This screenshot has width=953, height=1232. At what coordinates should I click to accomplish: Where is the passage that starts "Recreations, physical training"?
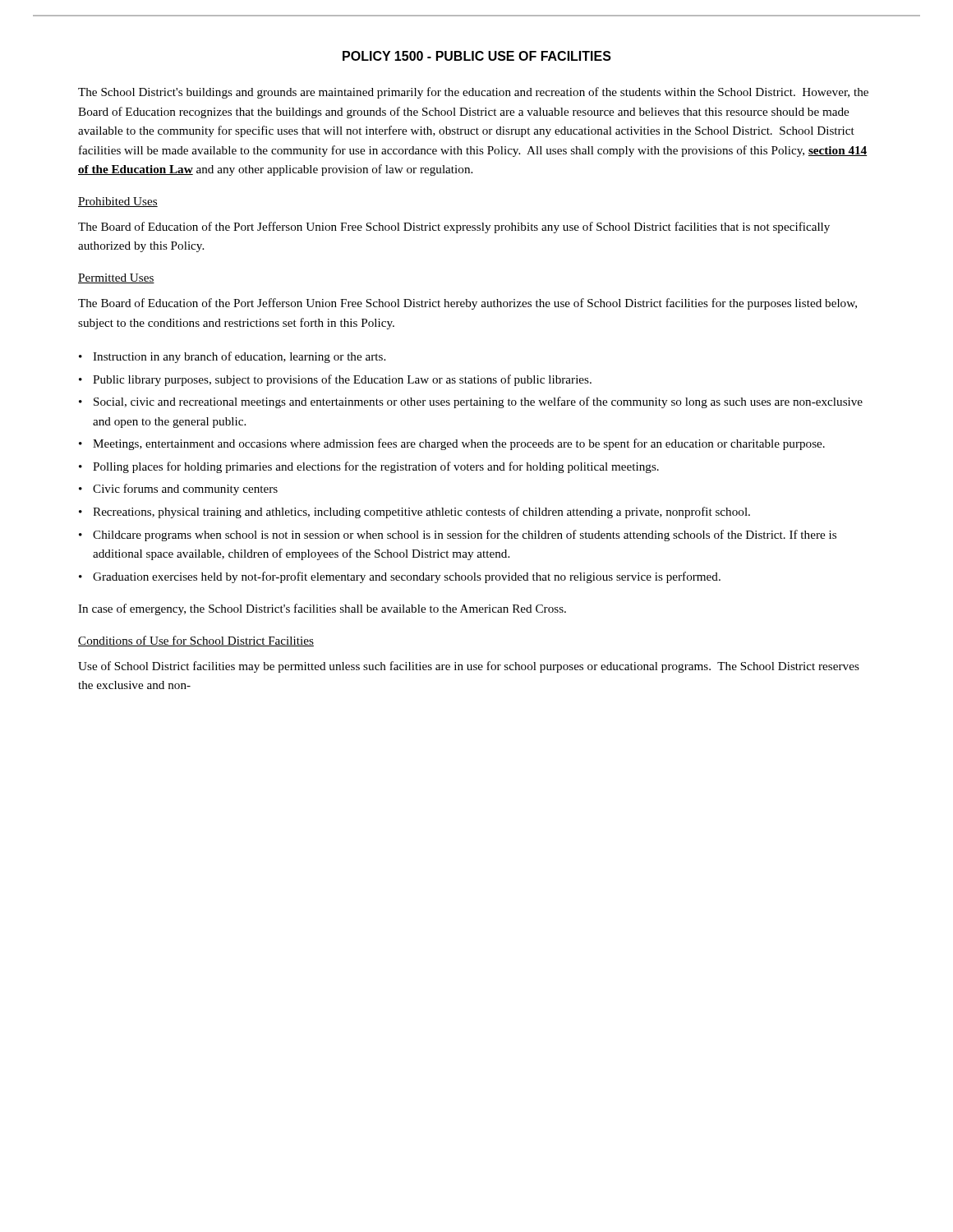click(x=422, y=511)
